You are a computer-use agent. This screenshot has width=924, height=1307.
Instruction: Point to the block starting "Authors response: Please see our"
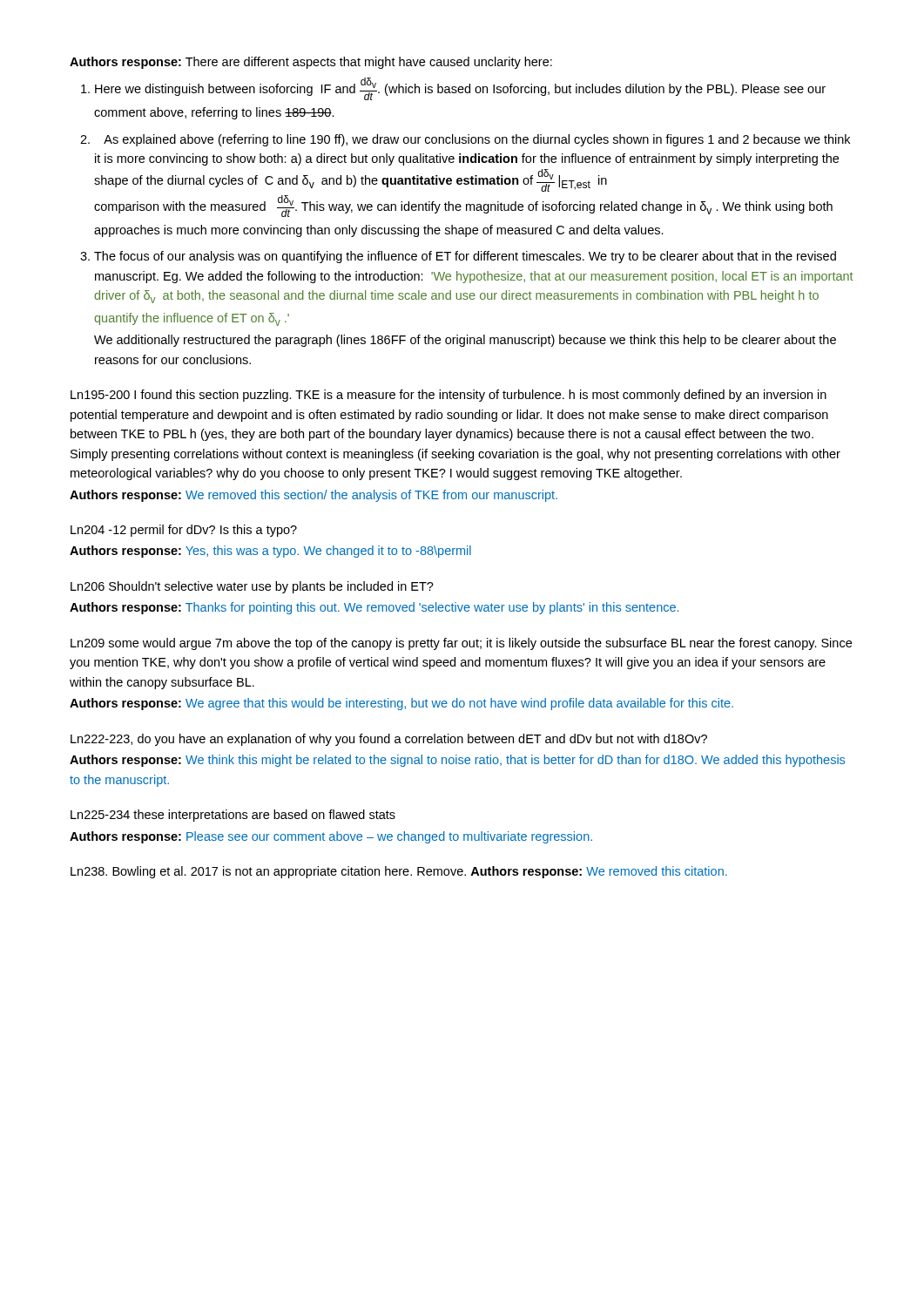point(331,836)
